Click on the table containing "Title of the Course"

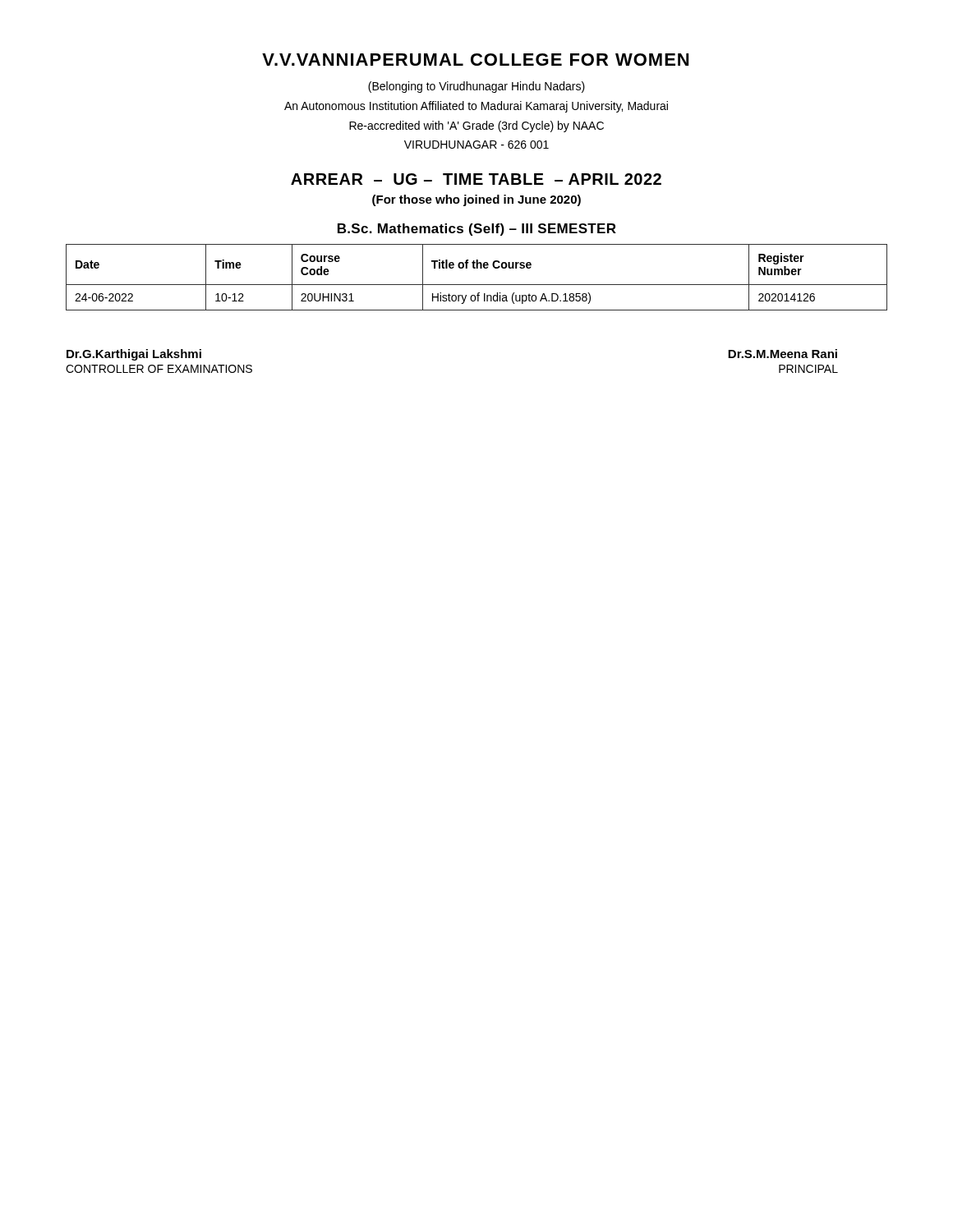[476, 277]
